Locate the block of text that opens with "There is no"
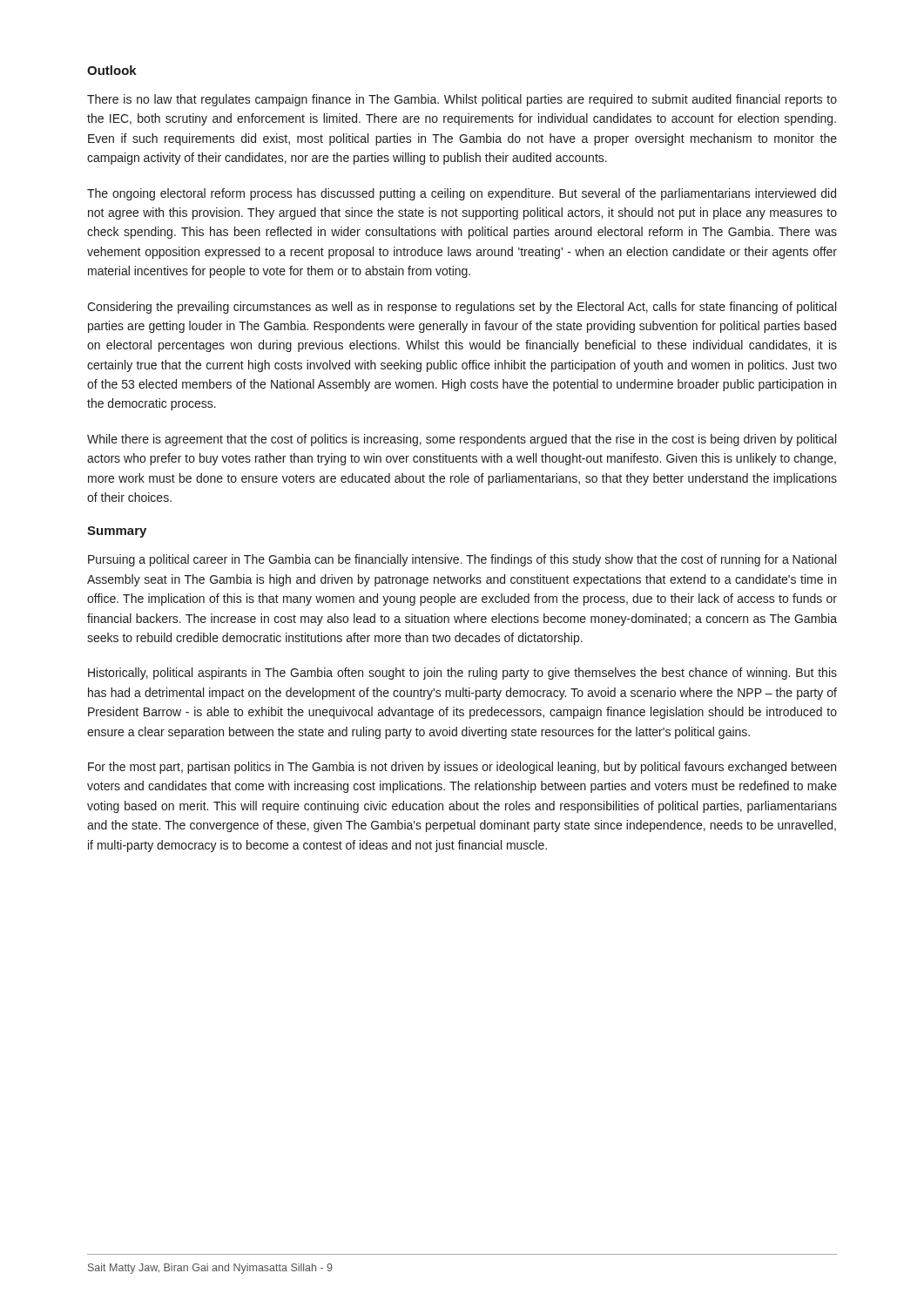This screenshot has width=924, height=1307. point(462,129)
